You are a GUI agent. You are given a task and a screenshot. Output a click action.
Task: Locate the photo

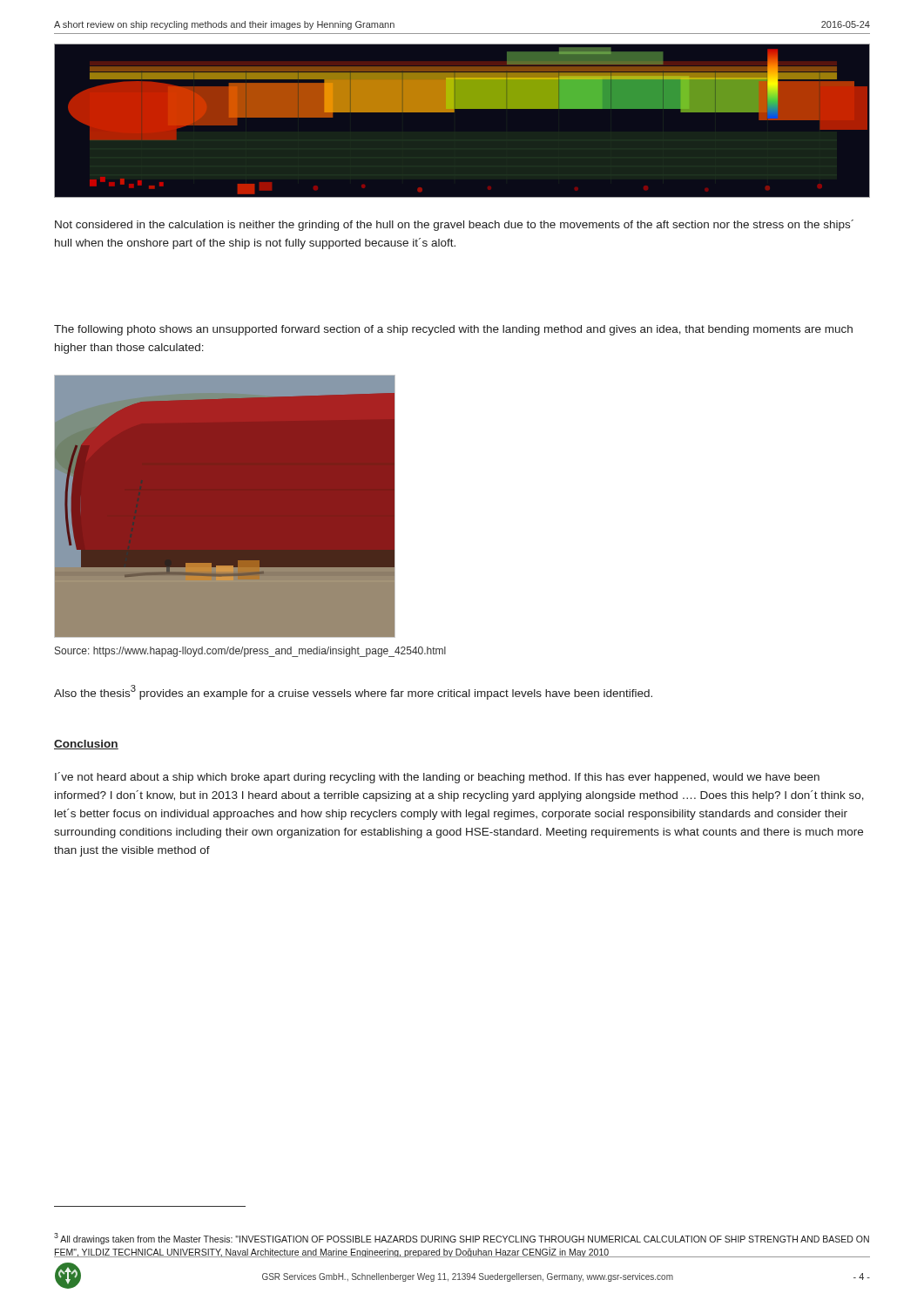coord(225,506)
